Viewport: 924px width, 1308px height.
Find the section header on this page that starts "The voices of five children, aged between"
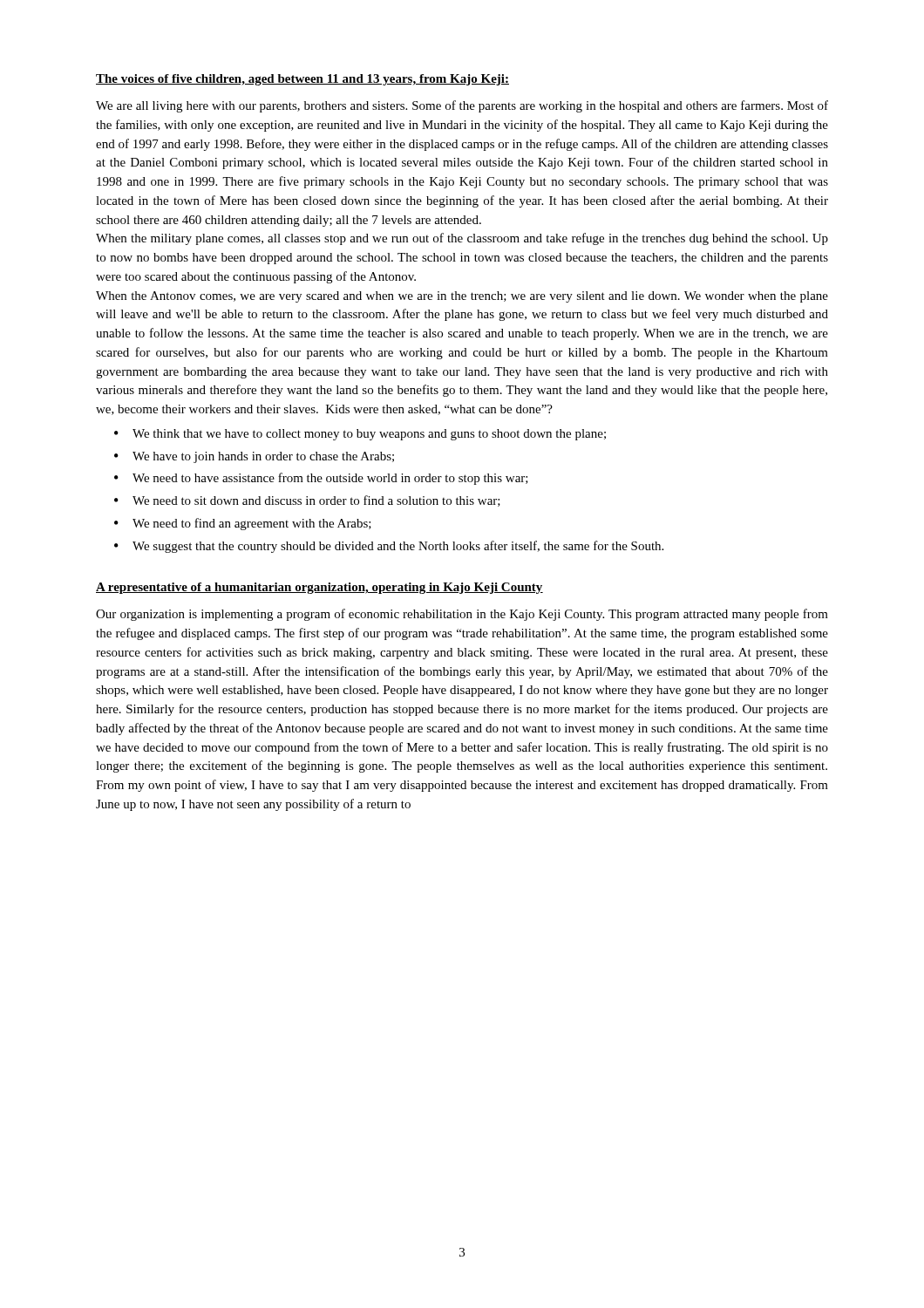tap(302, 78)
